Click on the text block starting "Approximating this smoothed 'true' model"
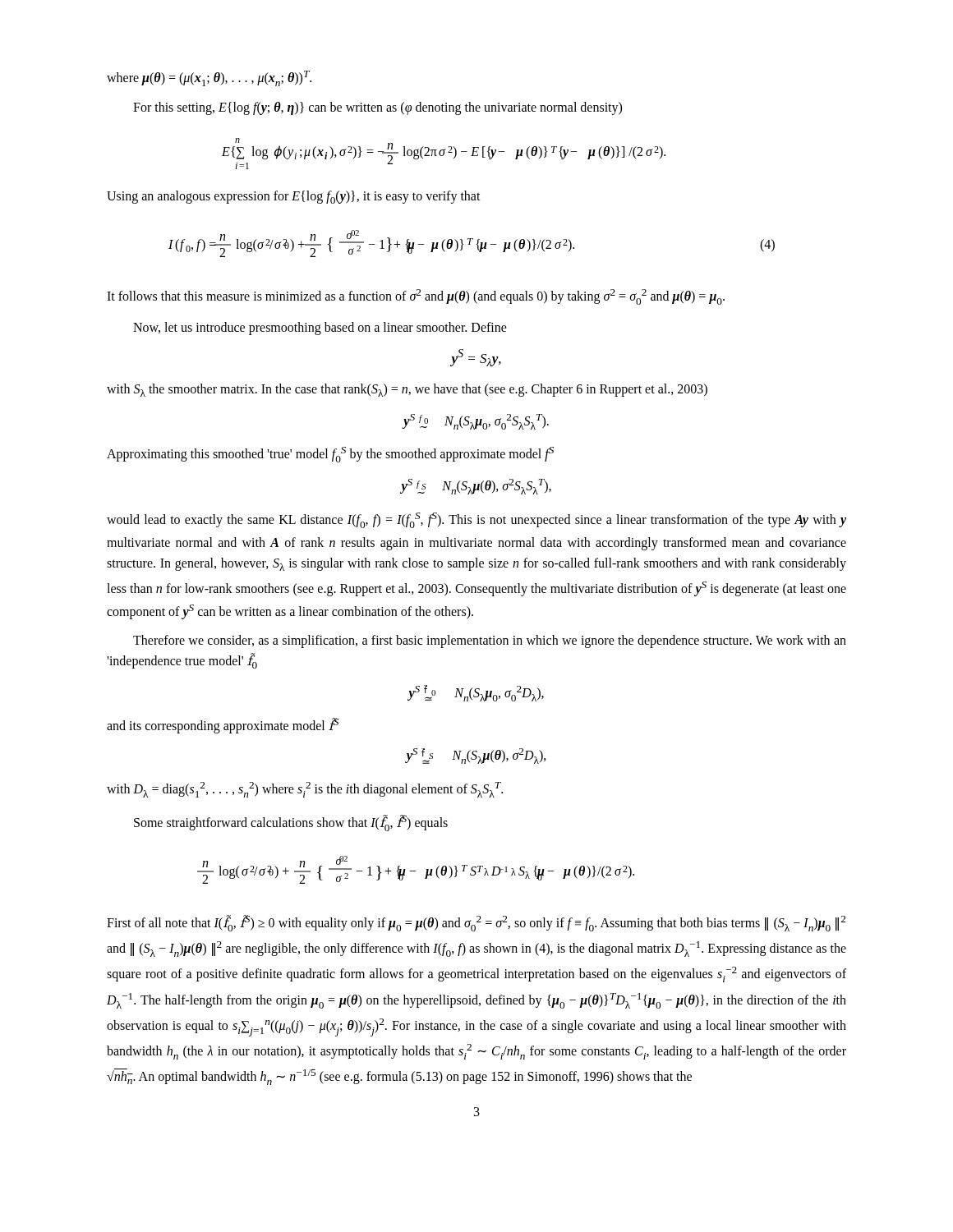The width and height of the screenshot is (953, 1232). [x=330, y=454]
